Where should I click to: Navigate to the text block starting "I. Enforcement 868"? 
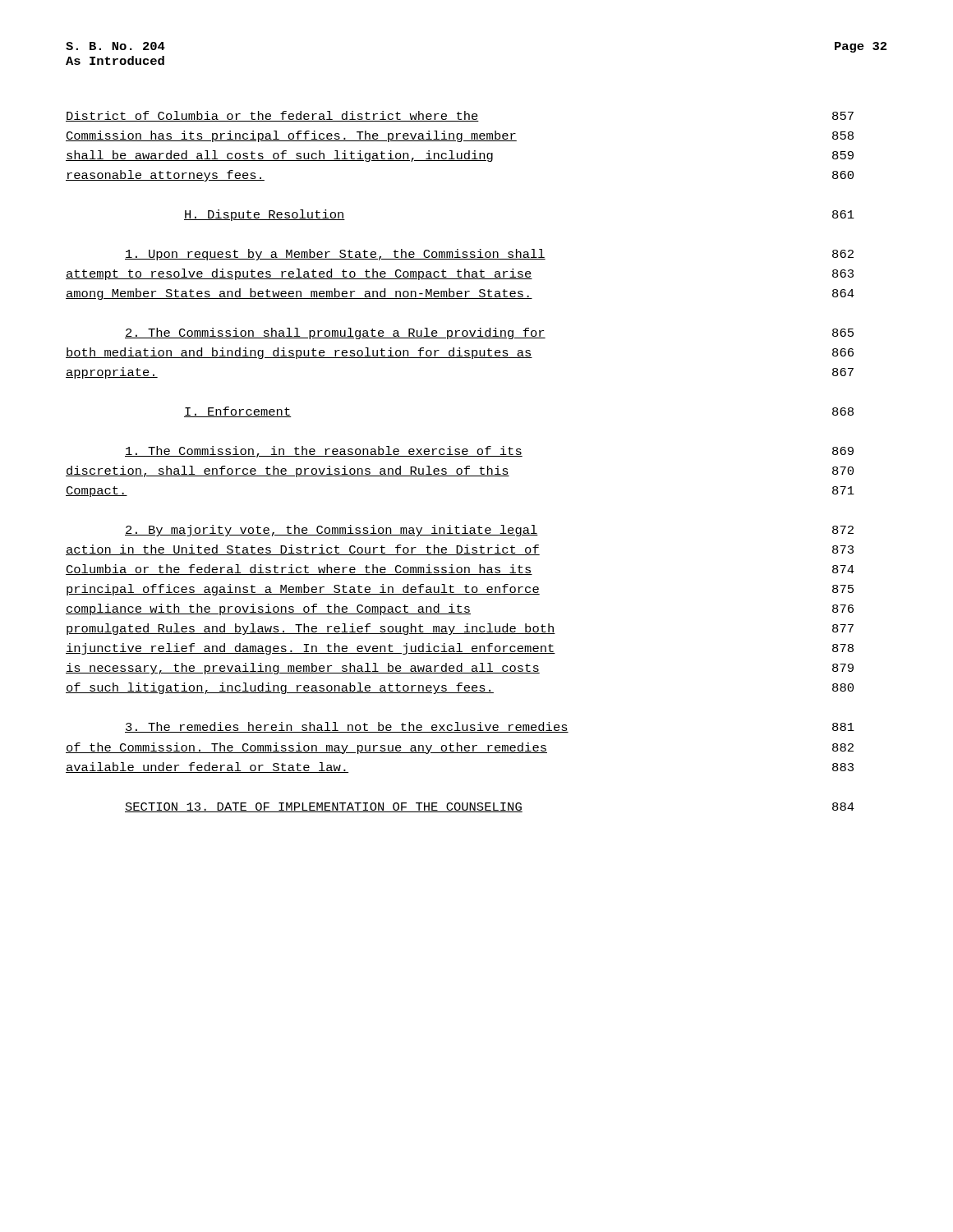236,412
